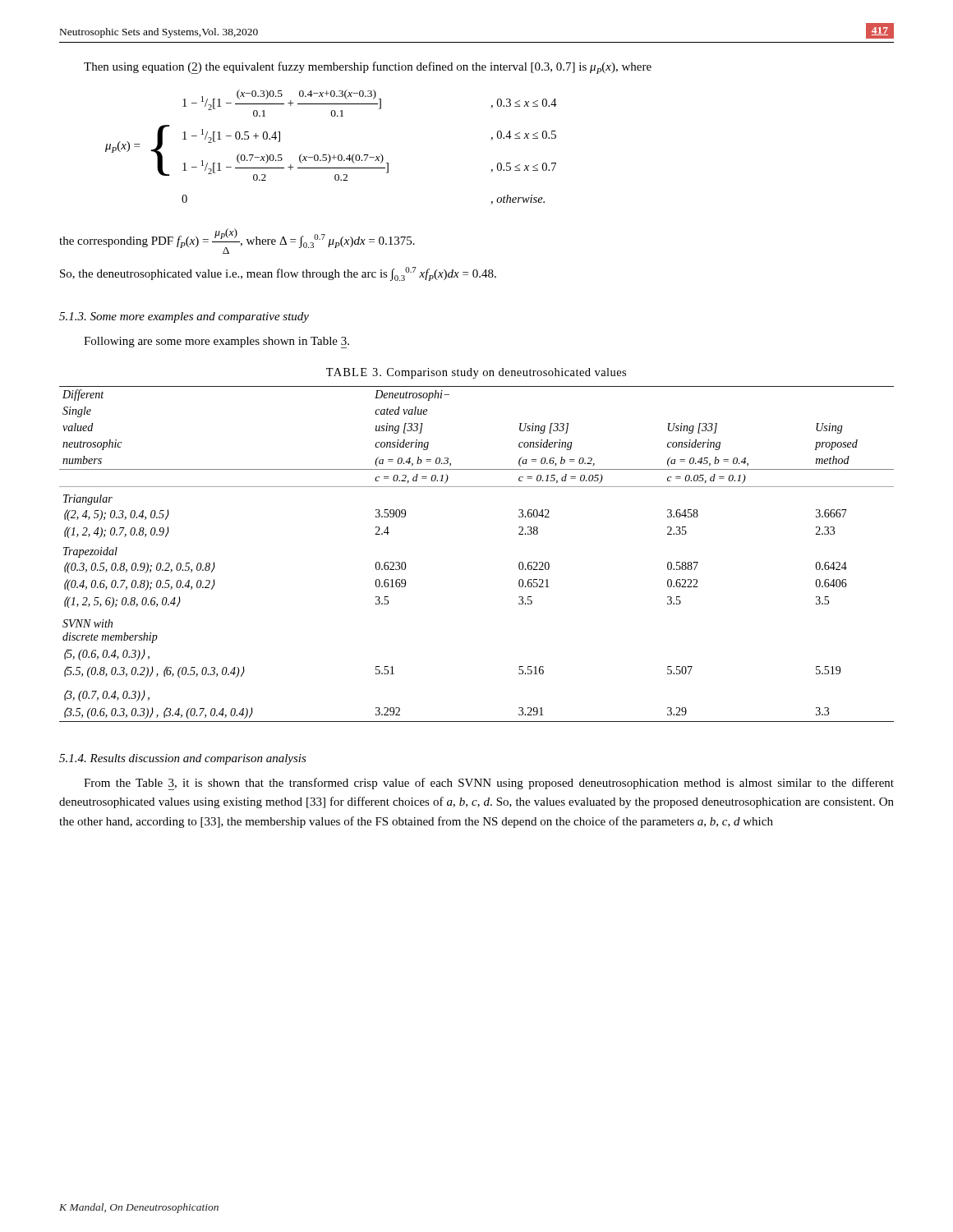Navigate to the block starting "the corresponding PDF"
The height and width of the screenshot is (1232, 953).
pyautogui.click(x=237, y=242)
